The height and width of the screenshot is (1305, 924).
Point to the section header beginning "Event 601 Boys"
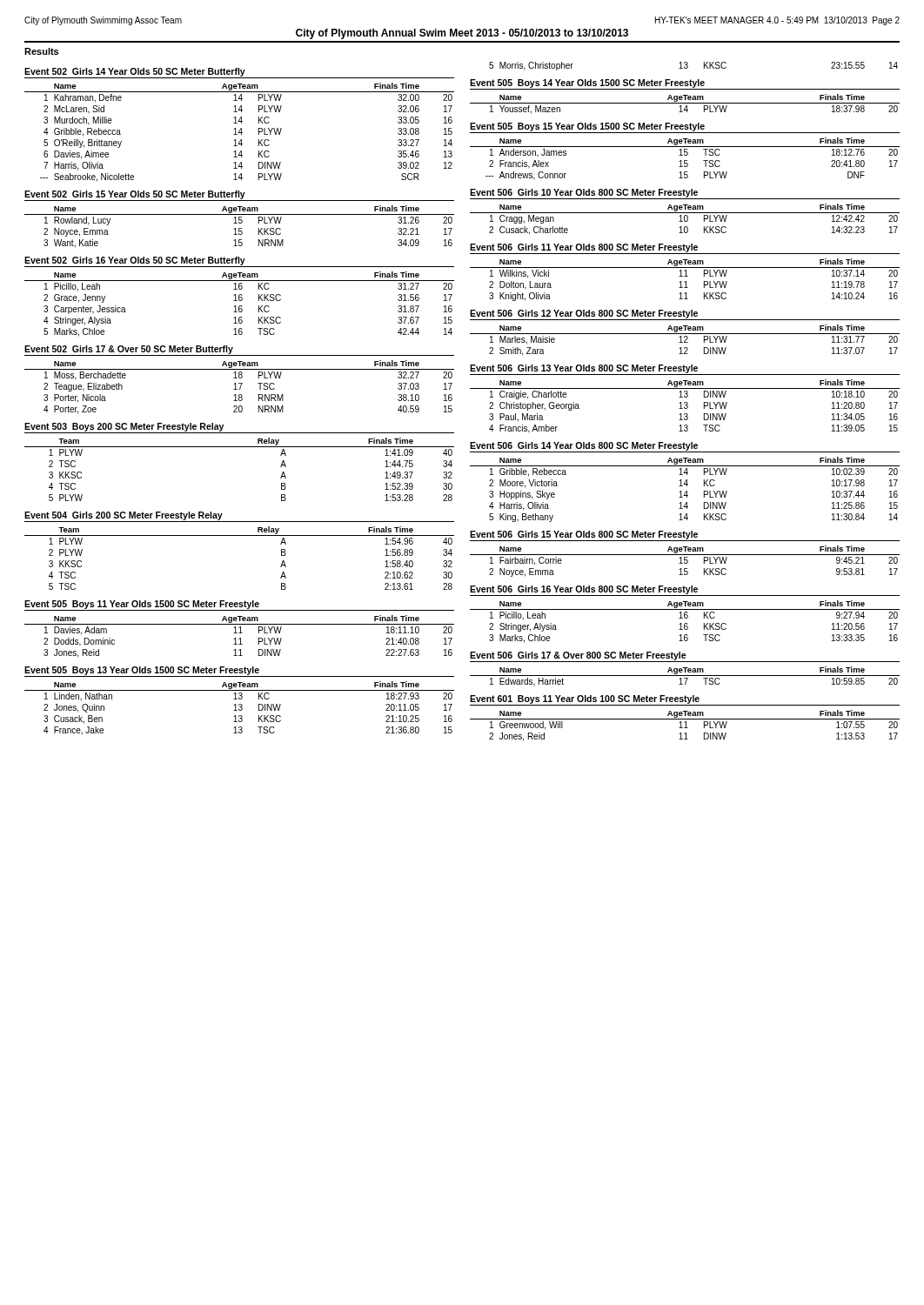[585, 699]
